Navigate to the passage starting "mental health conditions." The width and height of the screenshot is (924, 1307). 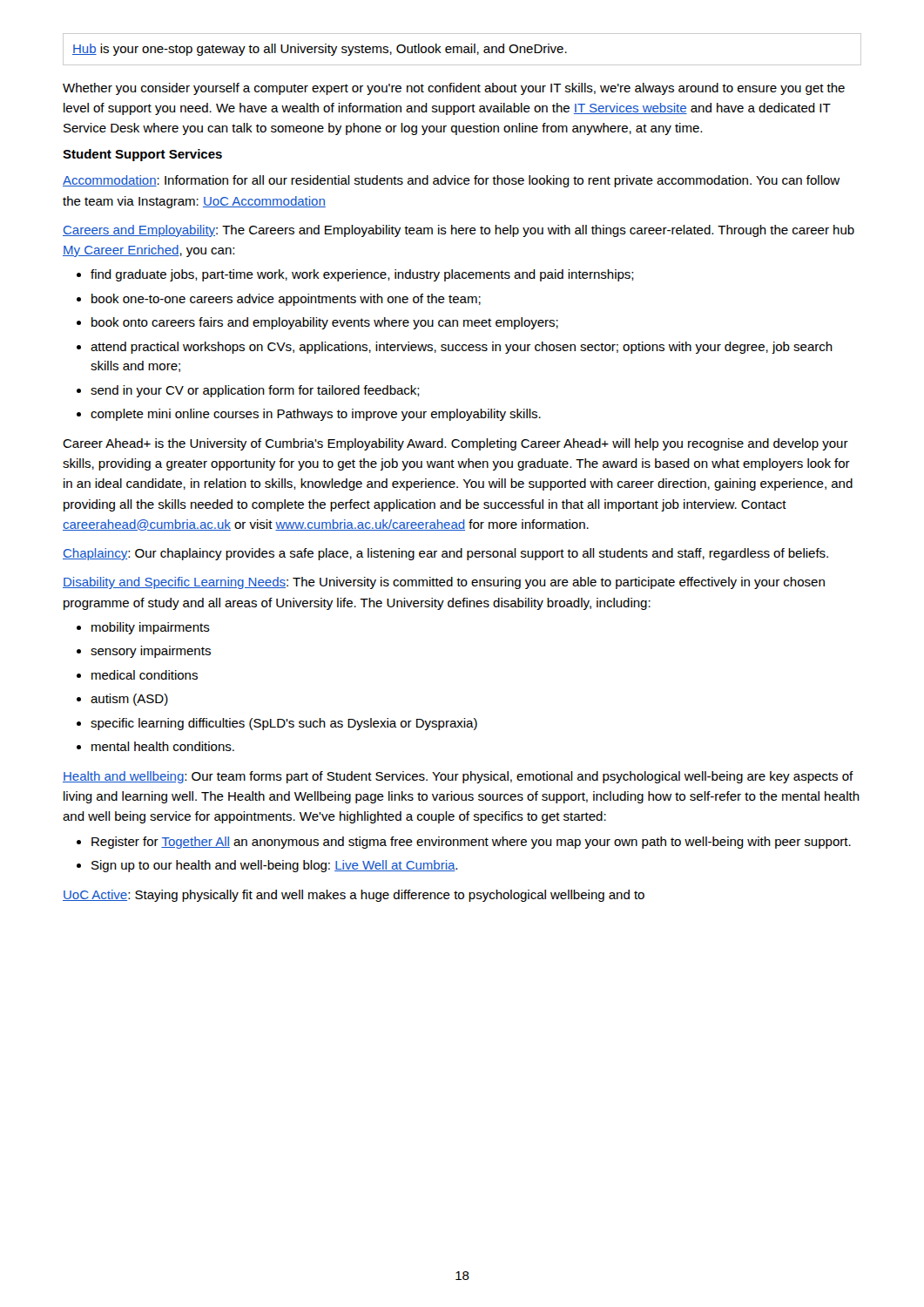point(163,746)
